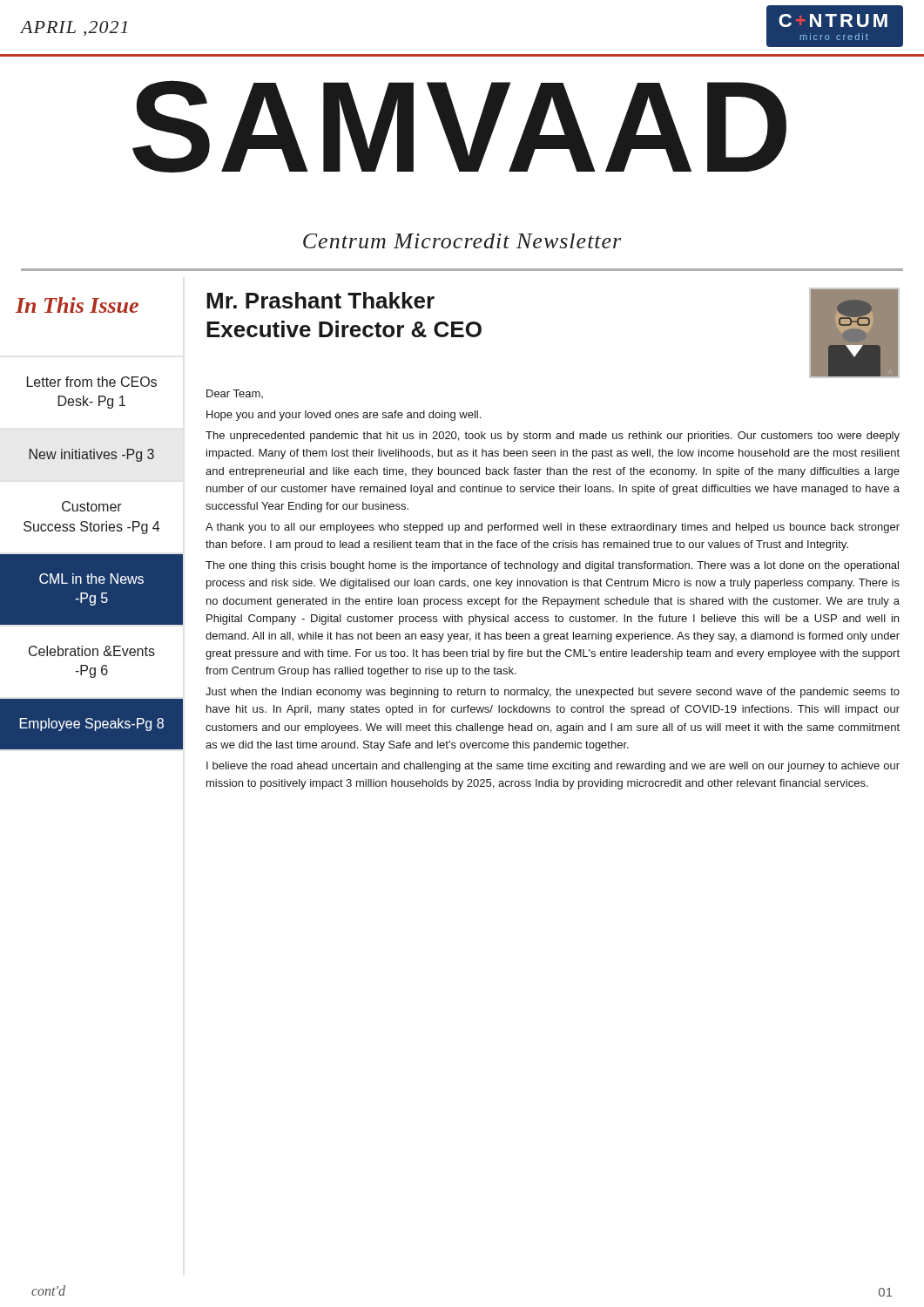
Task: Point to the text block starting "Celebration &Events-Pg 6"
Action: 91,661
